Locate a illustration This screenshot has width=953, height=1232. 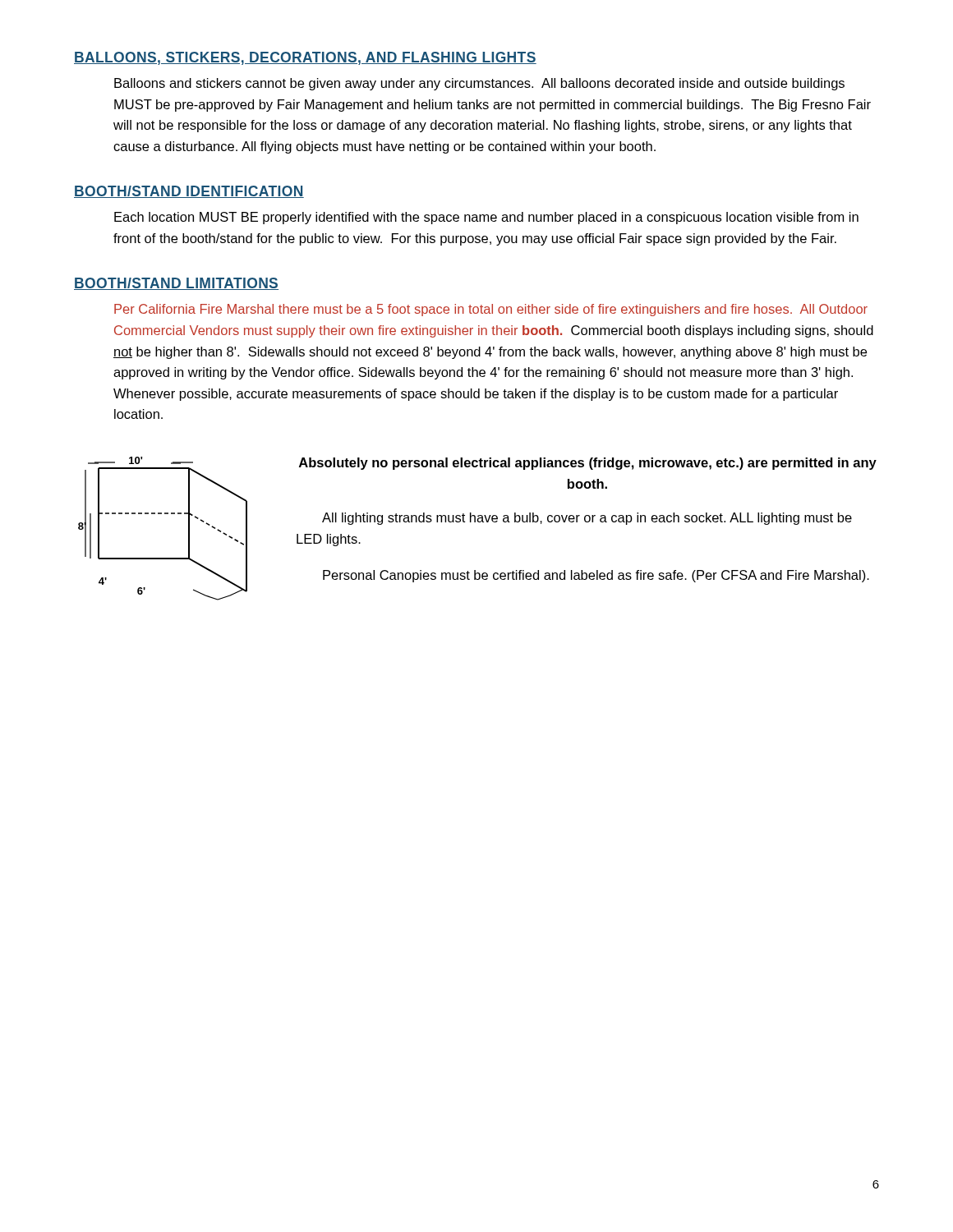point(168,540)
